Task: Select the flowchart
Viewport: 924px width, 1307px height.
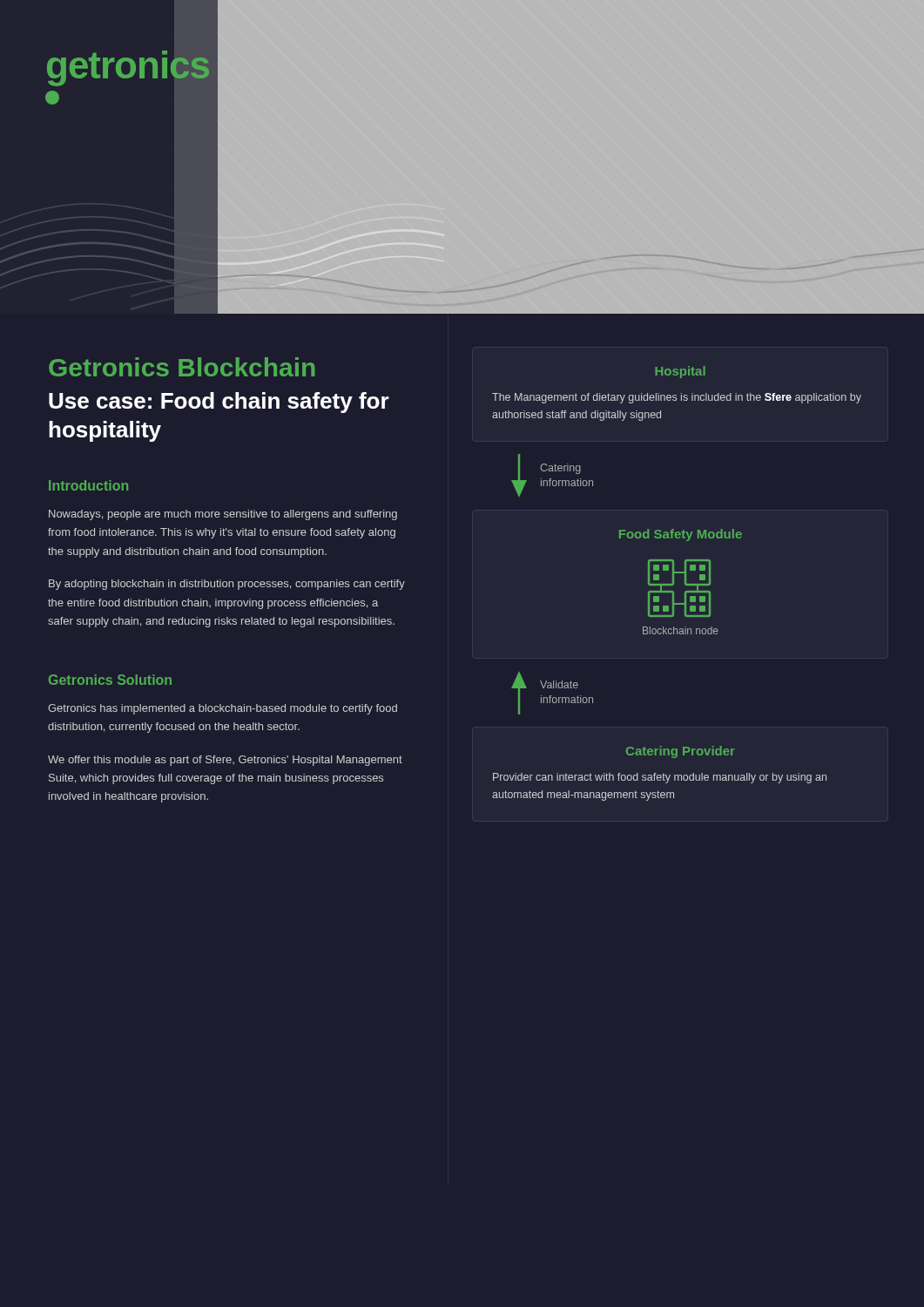Action: coord(680,584)
